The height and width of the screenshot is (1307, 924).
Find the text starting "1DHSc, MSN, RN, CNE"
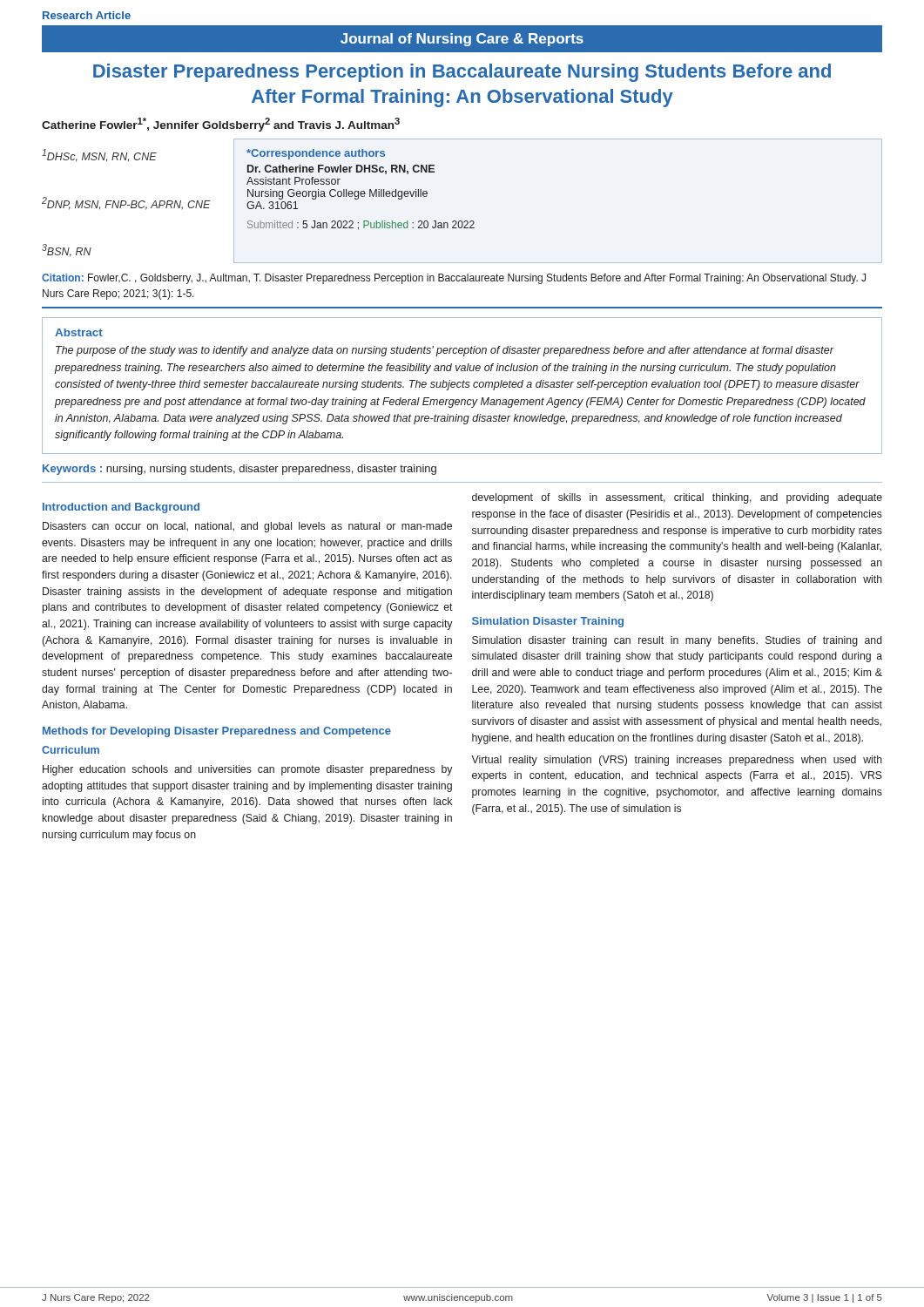coord(126,203)
